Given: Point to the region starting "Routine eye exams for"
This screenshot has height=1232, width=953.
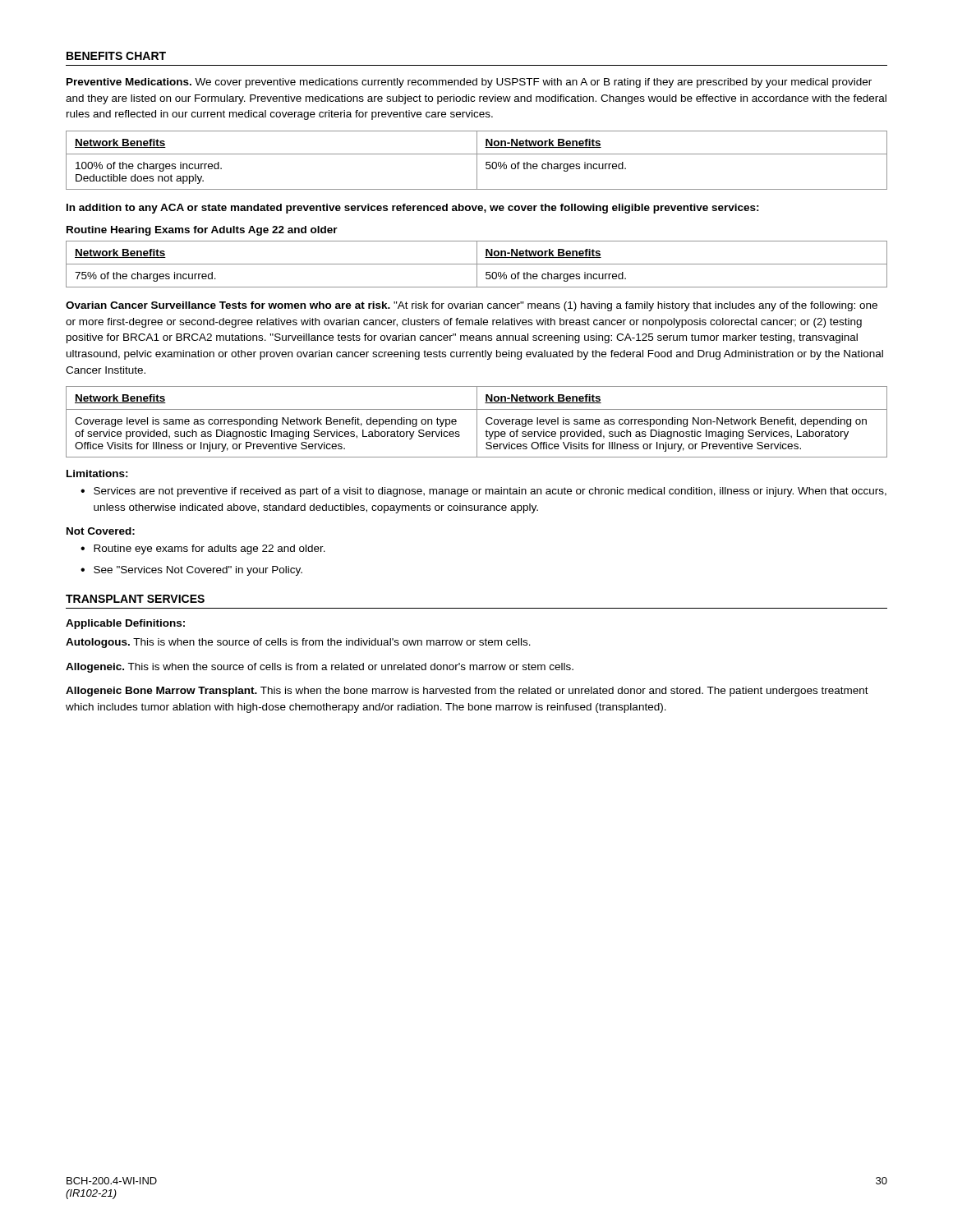Looking at the screenshot, I should 210,548.
